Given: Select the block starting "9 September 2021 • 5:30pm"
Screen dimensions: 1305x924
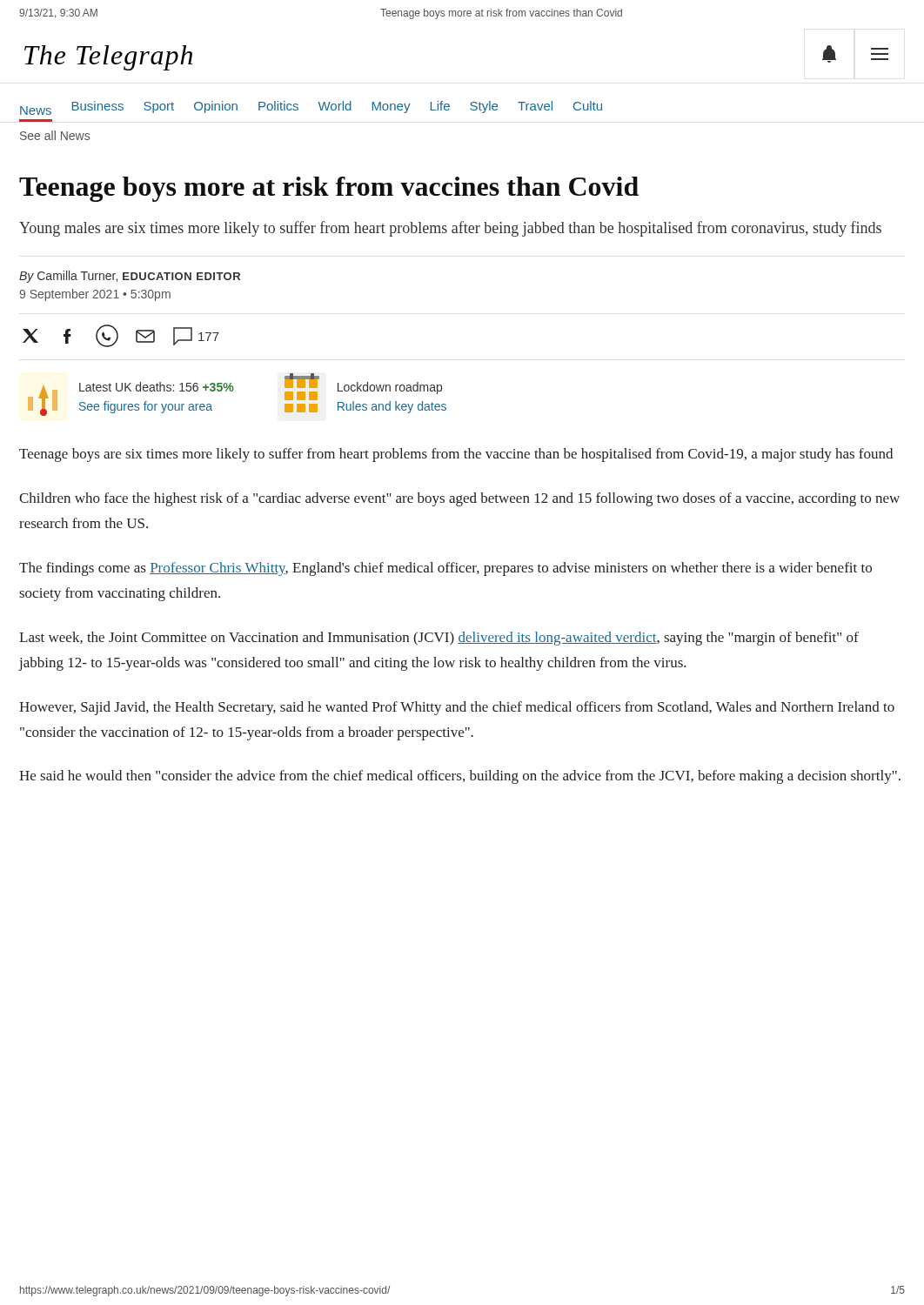Looking at the screenshot, I should coord(95,294).
